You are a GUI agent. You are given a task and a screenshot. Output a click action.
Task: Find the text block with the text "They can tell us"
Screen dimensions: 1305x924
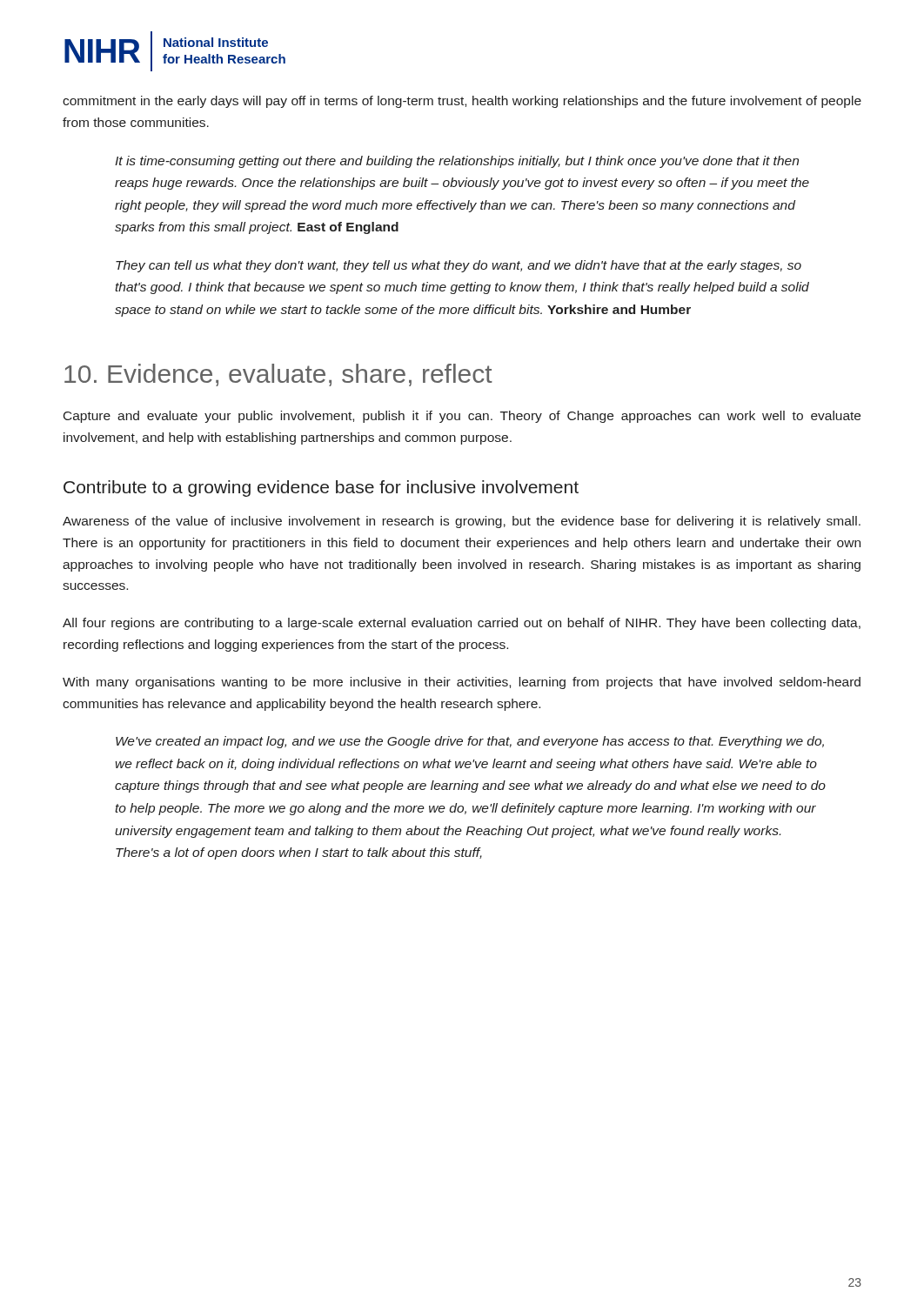tap(462, 287)
